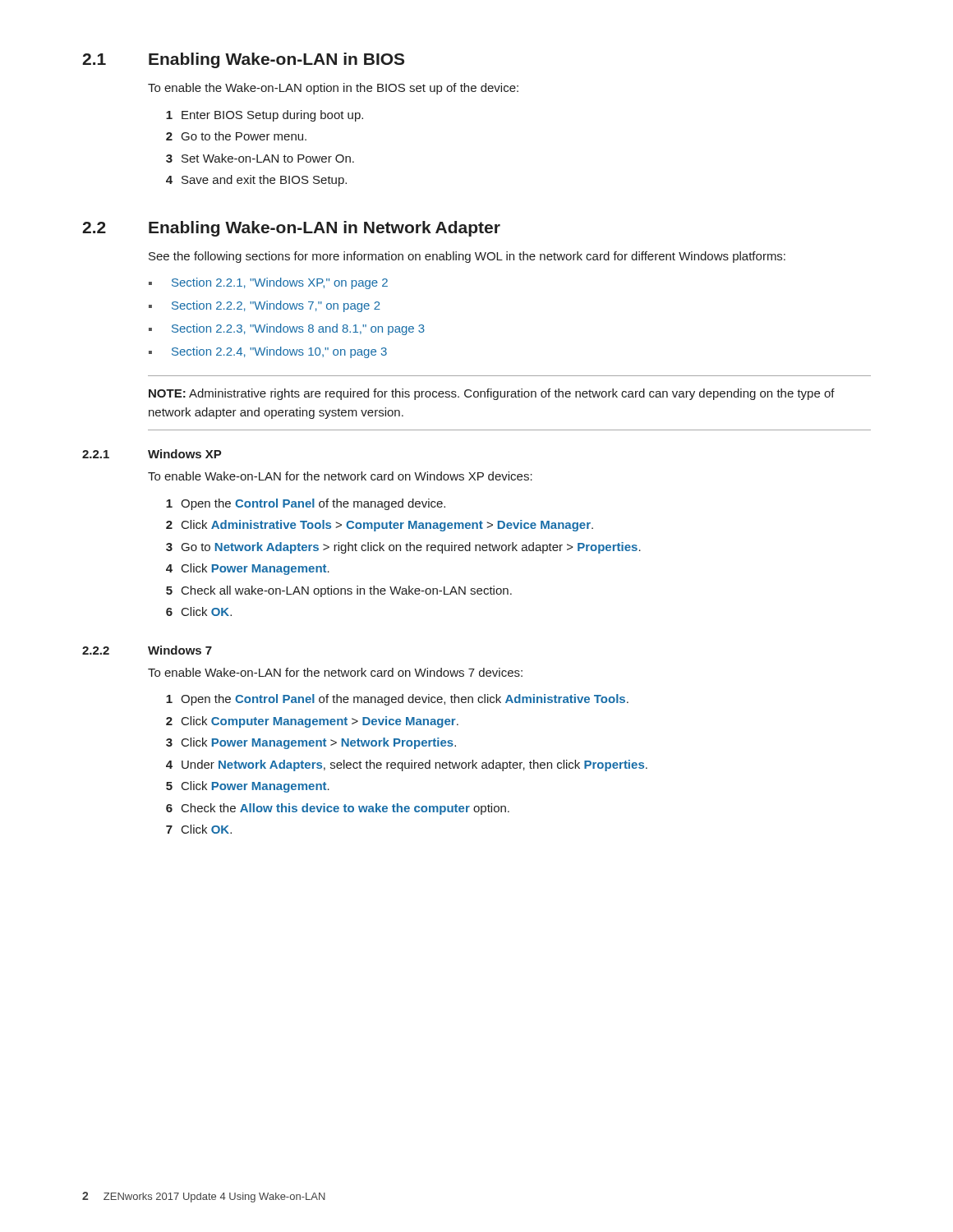Locate the section header that reads "2.2.1 Windows XP"
The width and height of the screenshot is (953, 1232).
point(152,454)
